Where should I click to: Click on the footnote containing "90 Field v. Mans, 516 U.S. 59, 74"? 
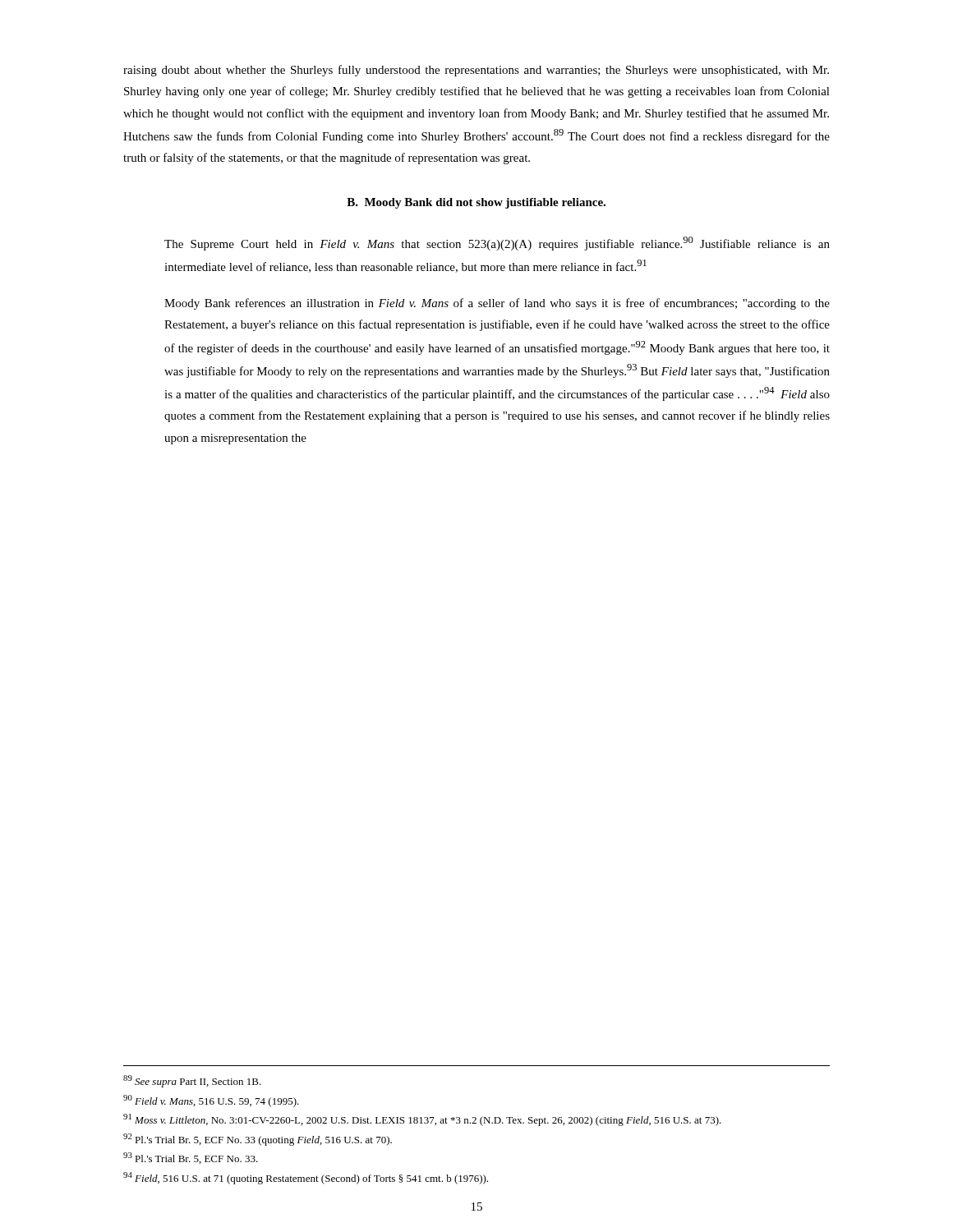click(211, 1101)
